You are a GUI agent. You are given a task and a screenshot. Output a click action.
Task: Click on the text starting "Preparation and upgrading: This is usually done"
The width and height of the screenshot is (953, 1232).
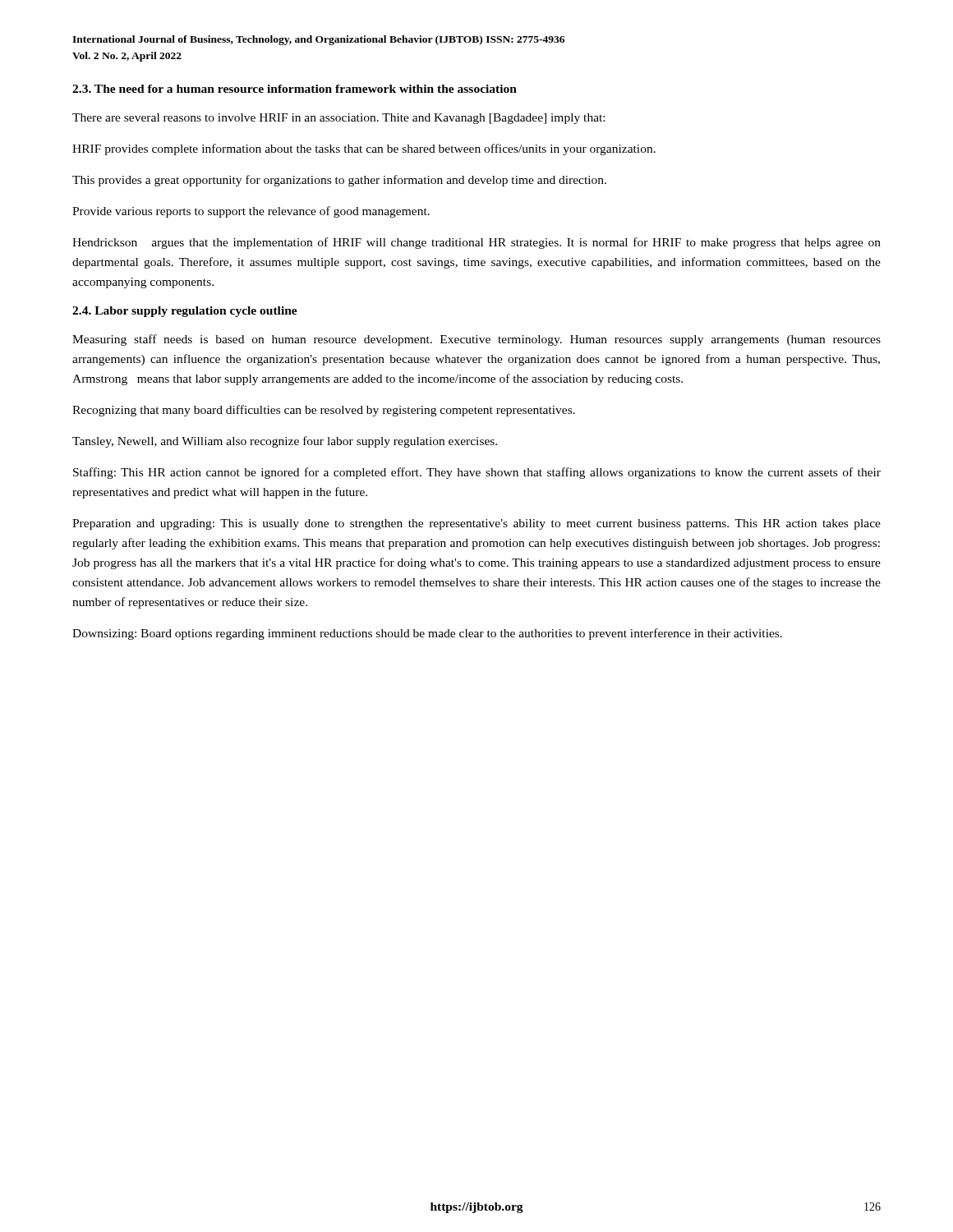click(x=476, y=563)
